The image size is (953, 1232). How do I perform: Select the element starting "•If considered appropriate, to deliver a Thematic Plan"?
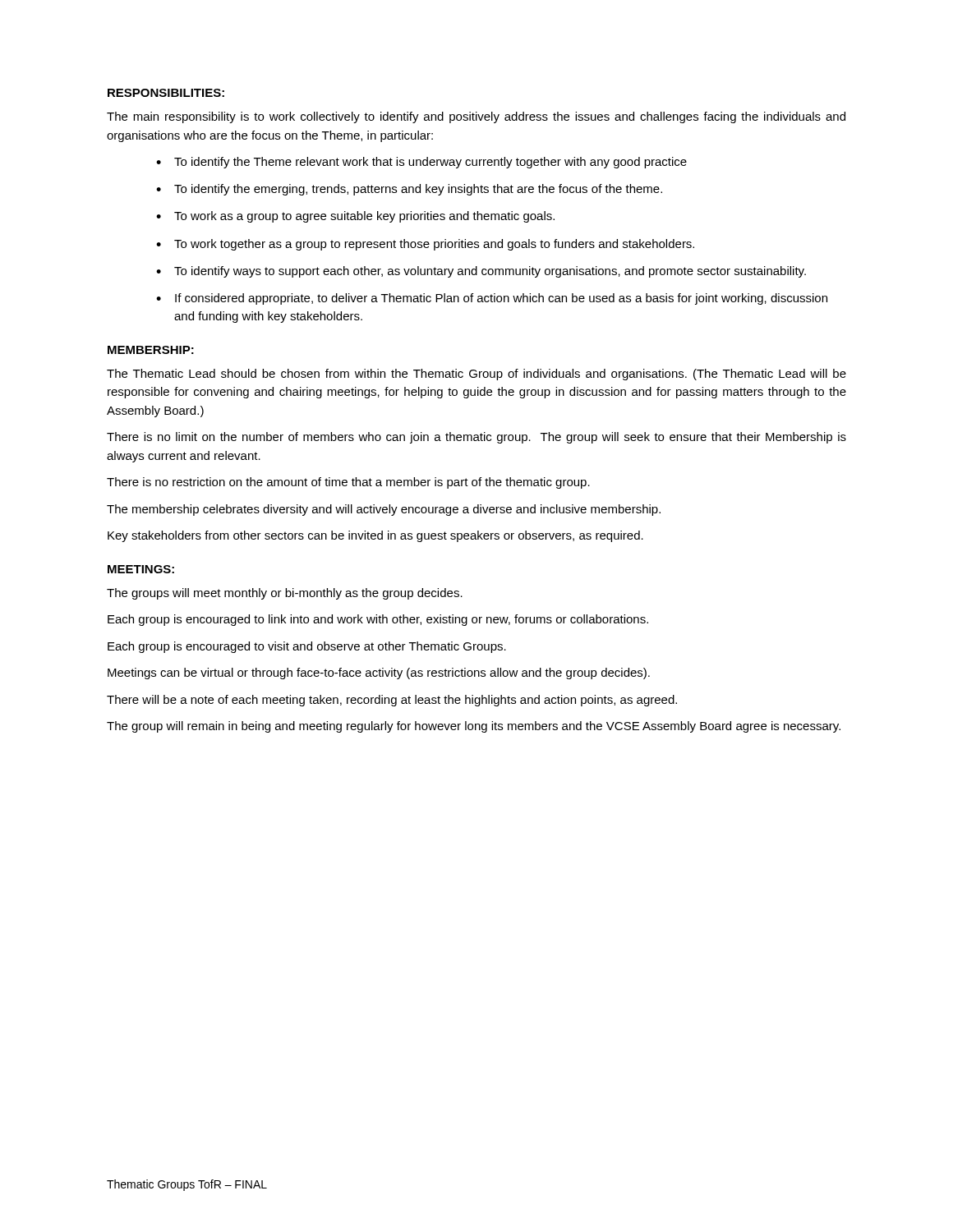tap(501, 308)
